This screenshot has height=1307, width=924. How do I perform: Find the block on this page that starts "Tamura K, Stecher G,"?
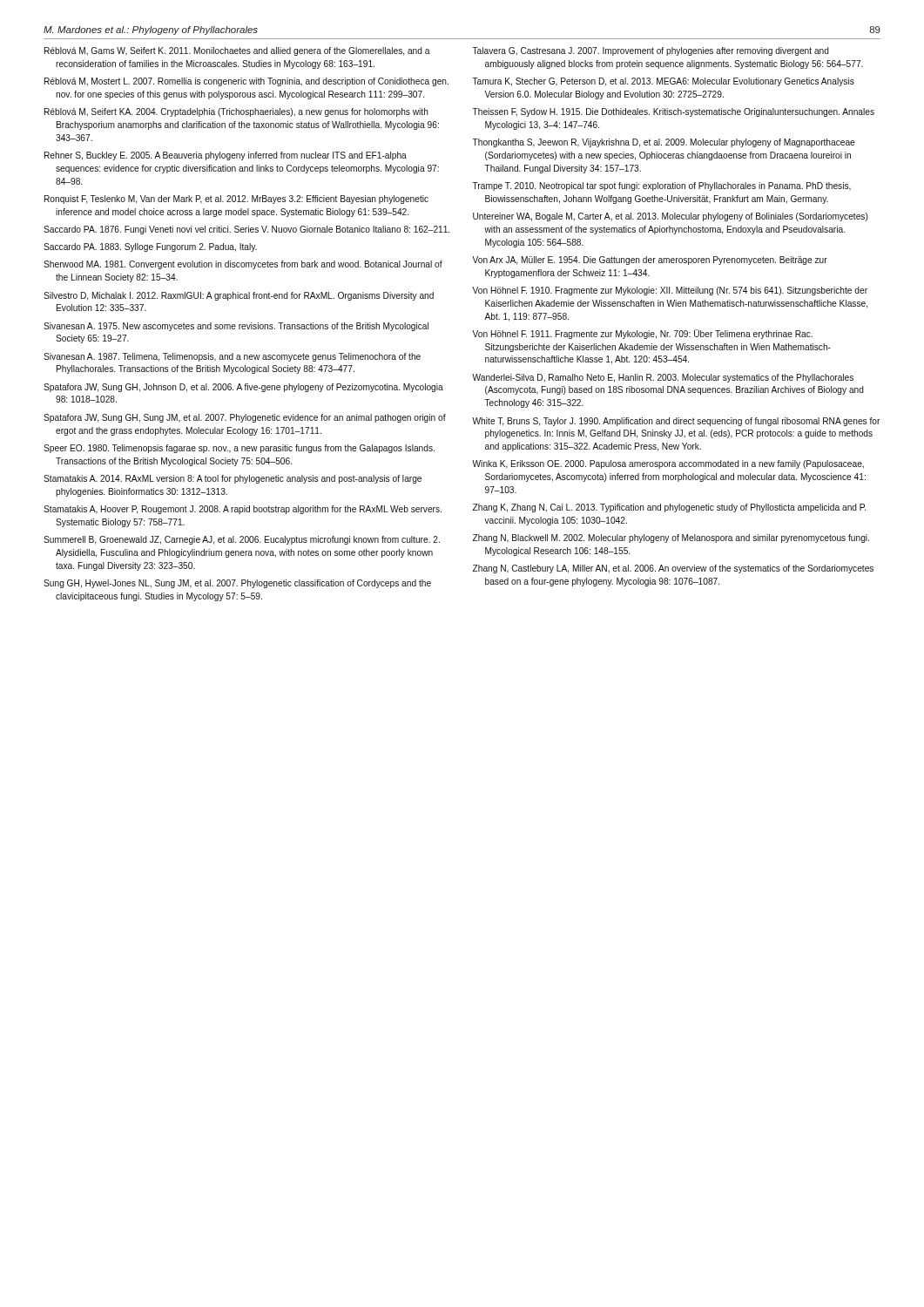pyautogui.click(x=663, y=88)
